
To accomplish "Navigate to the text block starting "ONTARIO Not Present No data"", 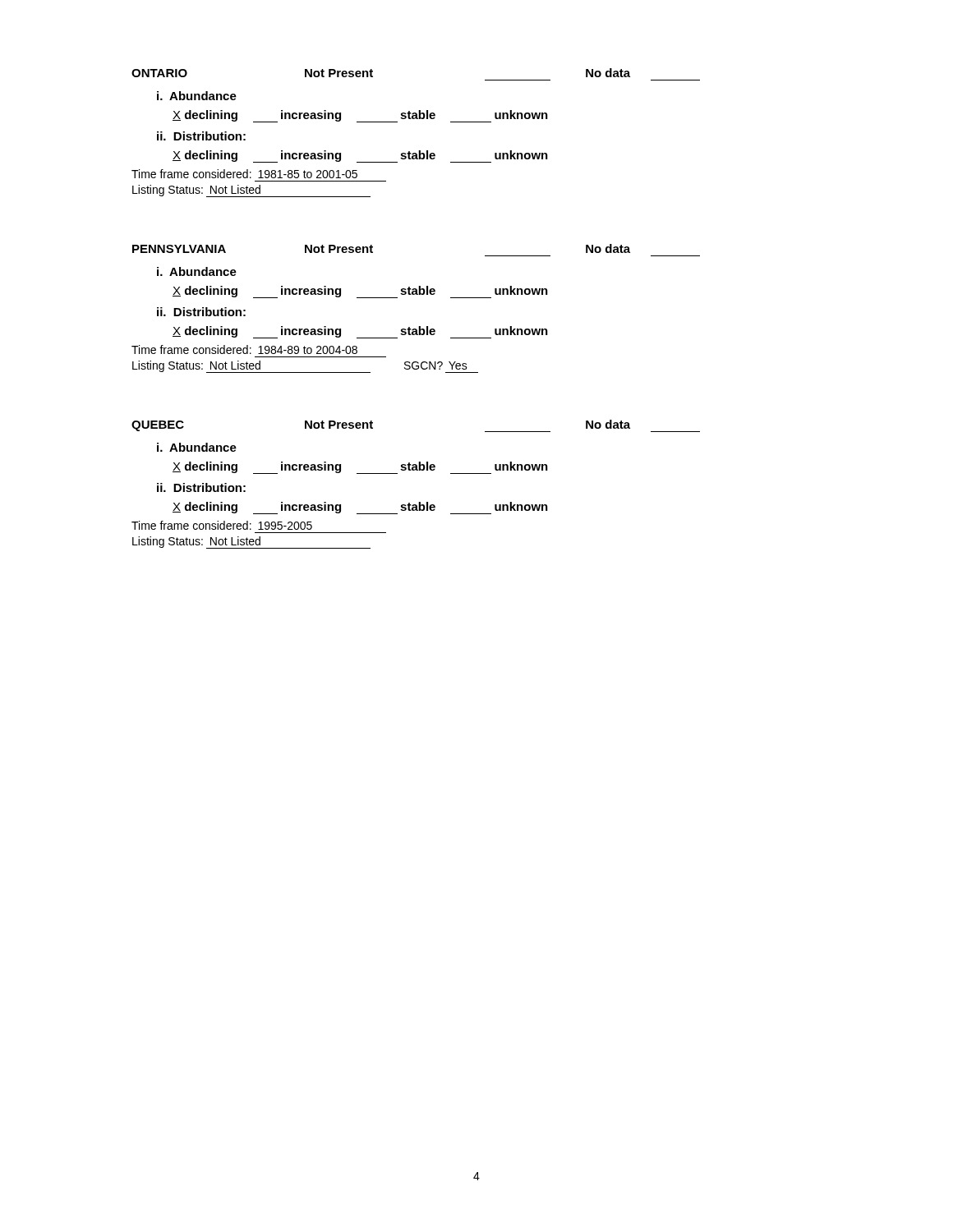I will (153, 73).
